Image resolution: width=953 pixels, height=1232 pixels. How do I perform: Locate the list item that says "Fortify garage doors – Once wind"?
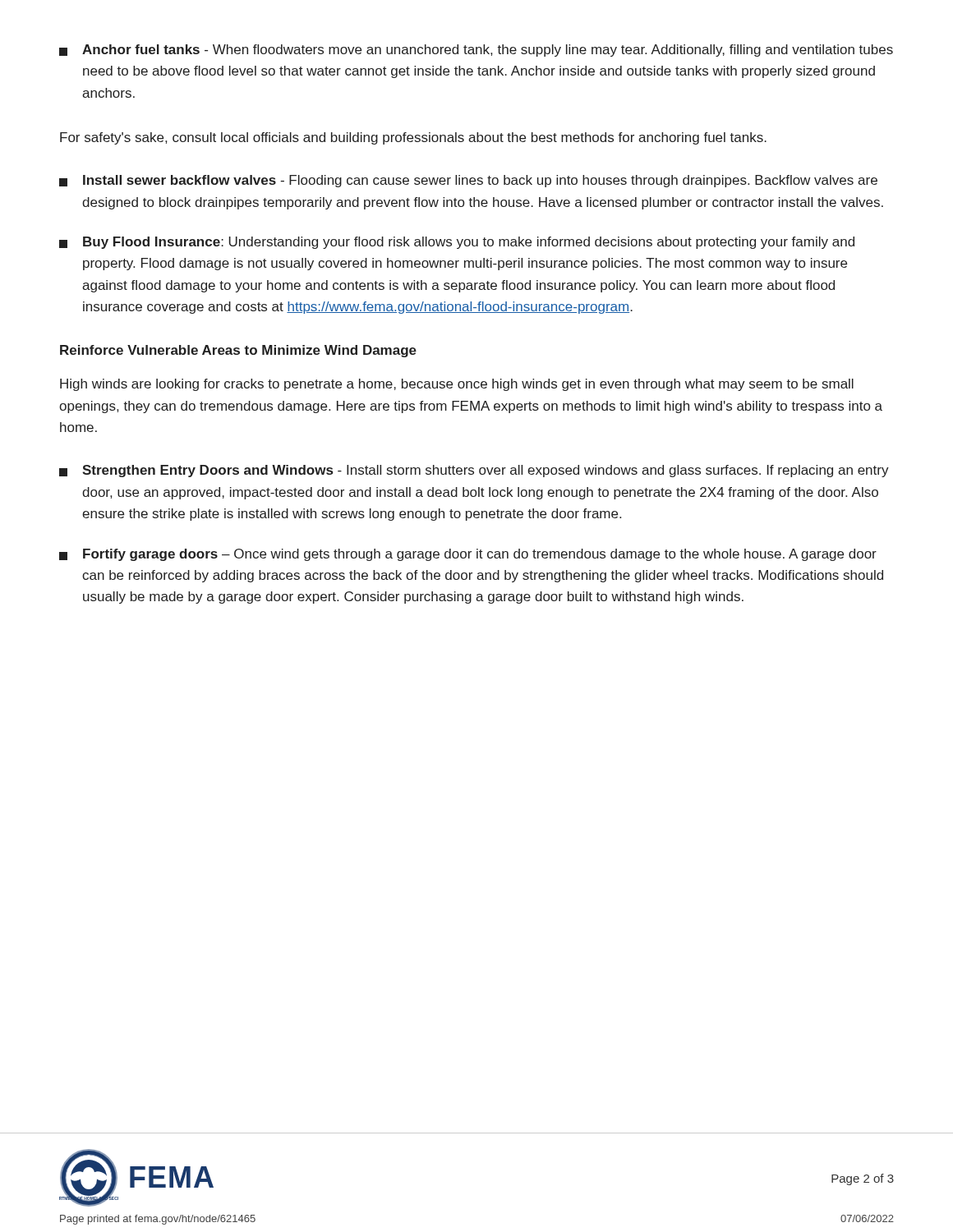(476, 576)
